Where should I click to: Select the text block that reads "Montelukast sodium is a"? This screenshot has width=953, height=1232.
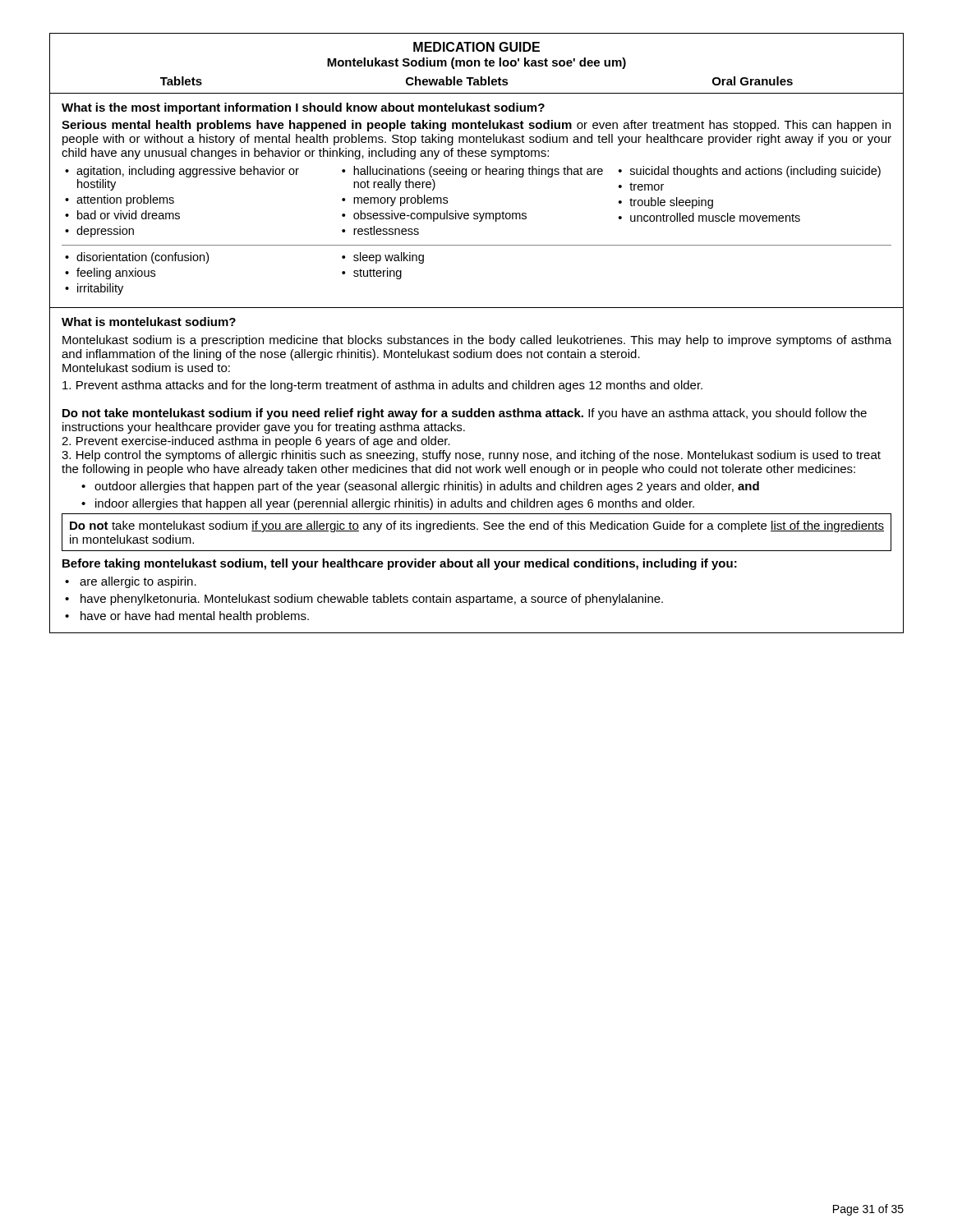(476, 354)
